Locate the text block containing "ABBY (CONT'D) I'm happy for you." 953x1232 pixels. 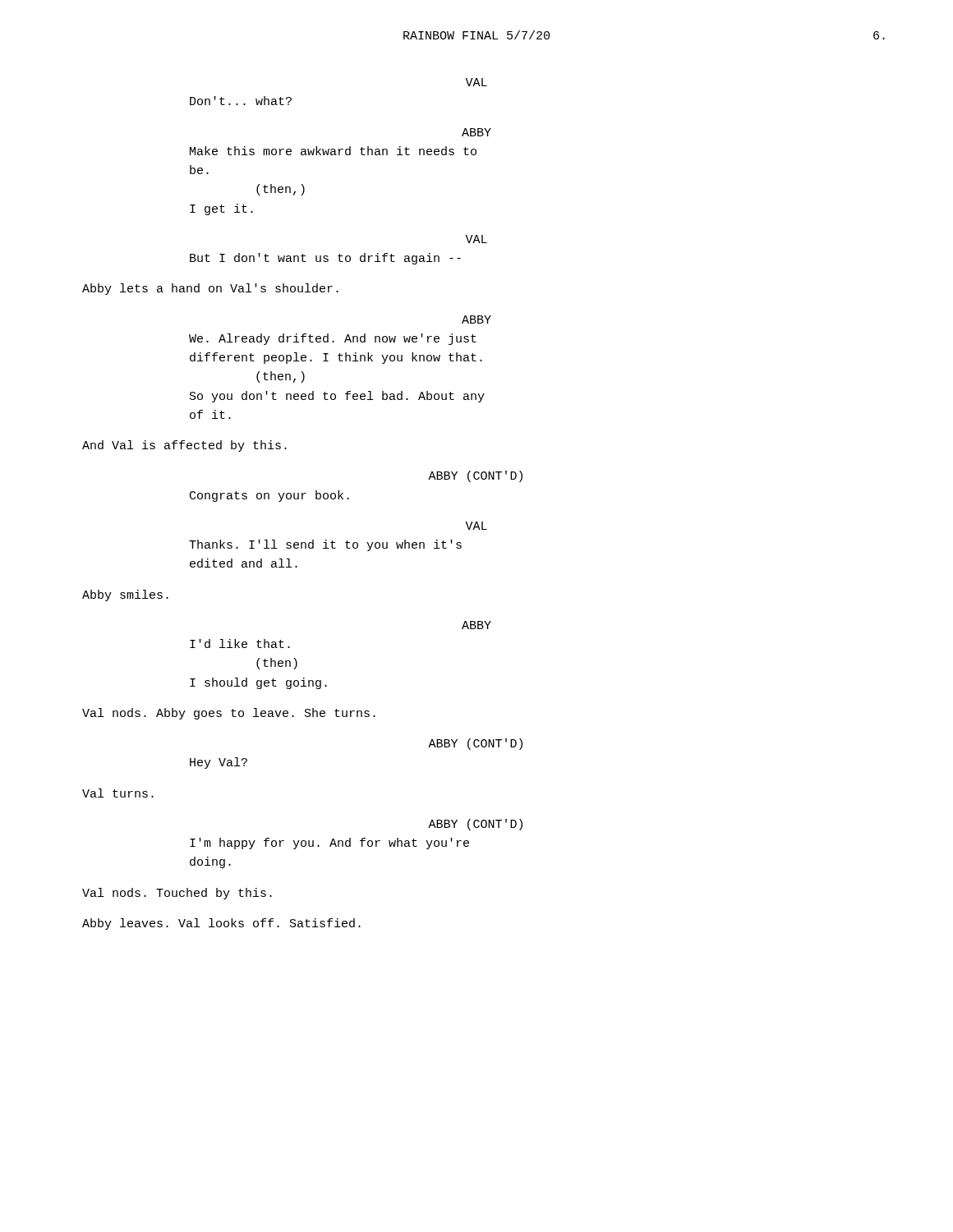pyautogui.click(x=476, y=844)
